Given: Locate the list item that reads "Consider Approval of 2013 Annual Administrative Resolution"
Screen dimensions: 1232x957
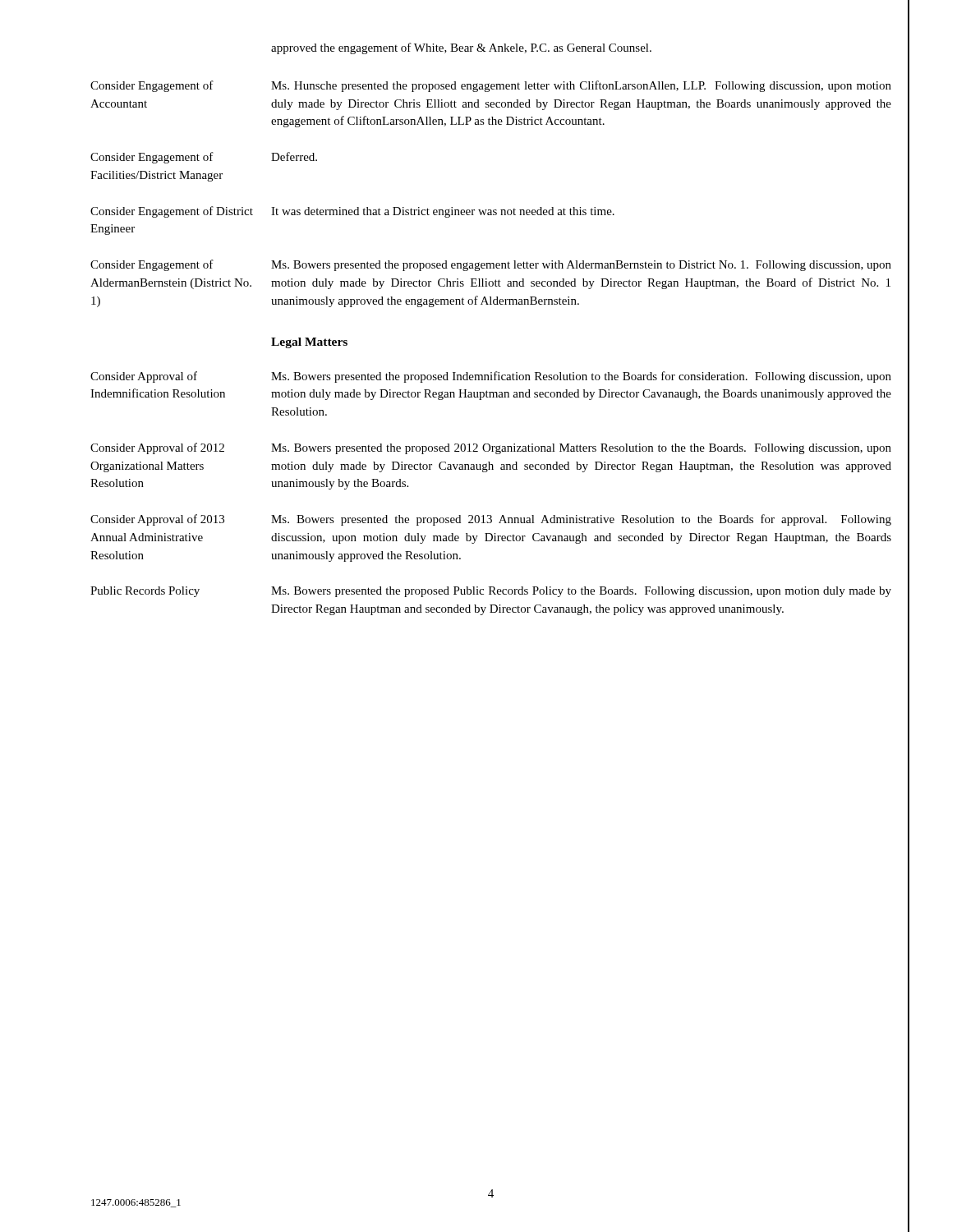Looking at the screenshot, I should (x=158, y=537).
